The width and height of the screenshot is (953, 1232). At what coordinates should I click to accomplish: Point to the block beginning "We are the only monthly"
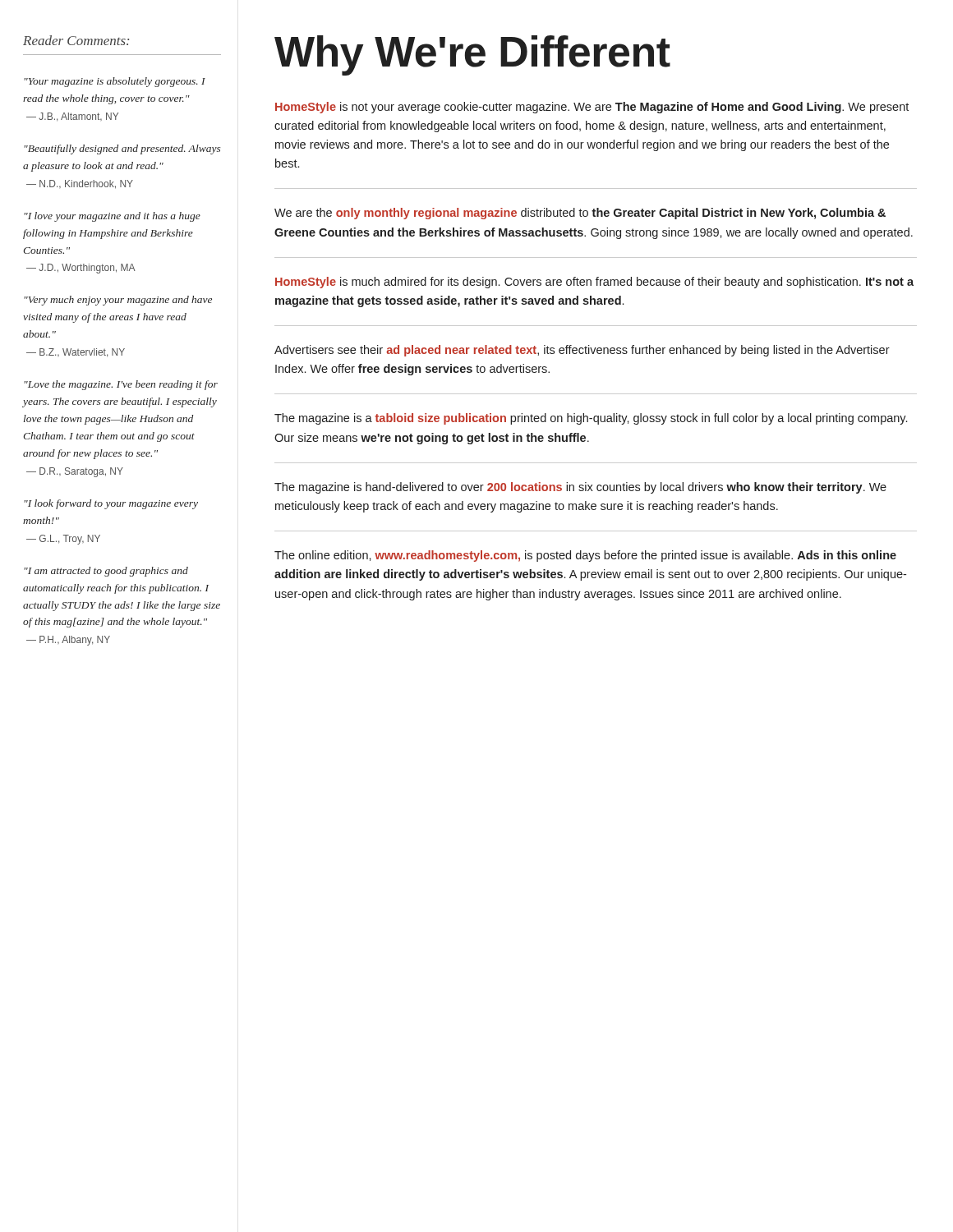(x=596, y=223)
